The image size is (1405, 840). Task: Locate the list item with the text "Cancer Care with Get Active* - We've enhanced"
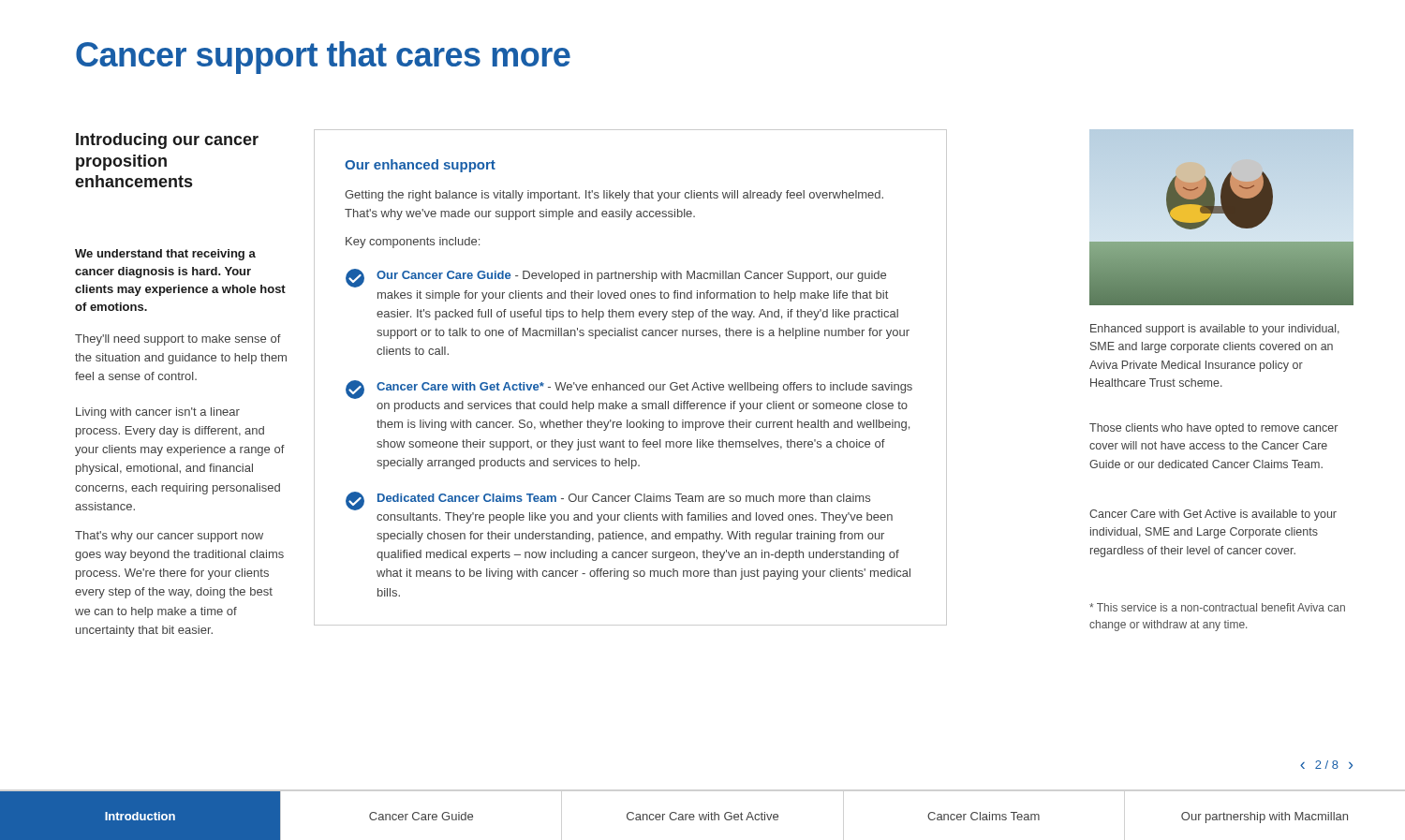pyautogui.click(x=630, y=425)
